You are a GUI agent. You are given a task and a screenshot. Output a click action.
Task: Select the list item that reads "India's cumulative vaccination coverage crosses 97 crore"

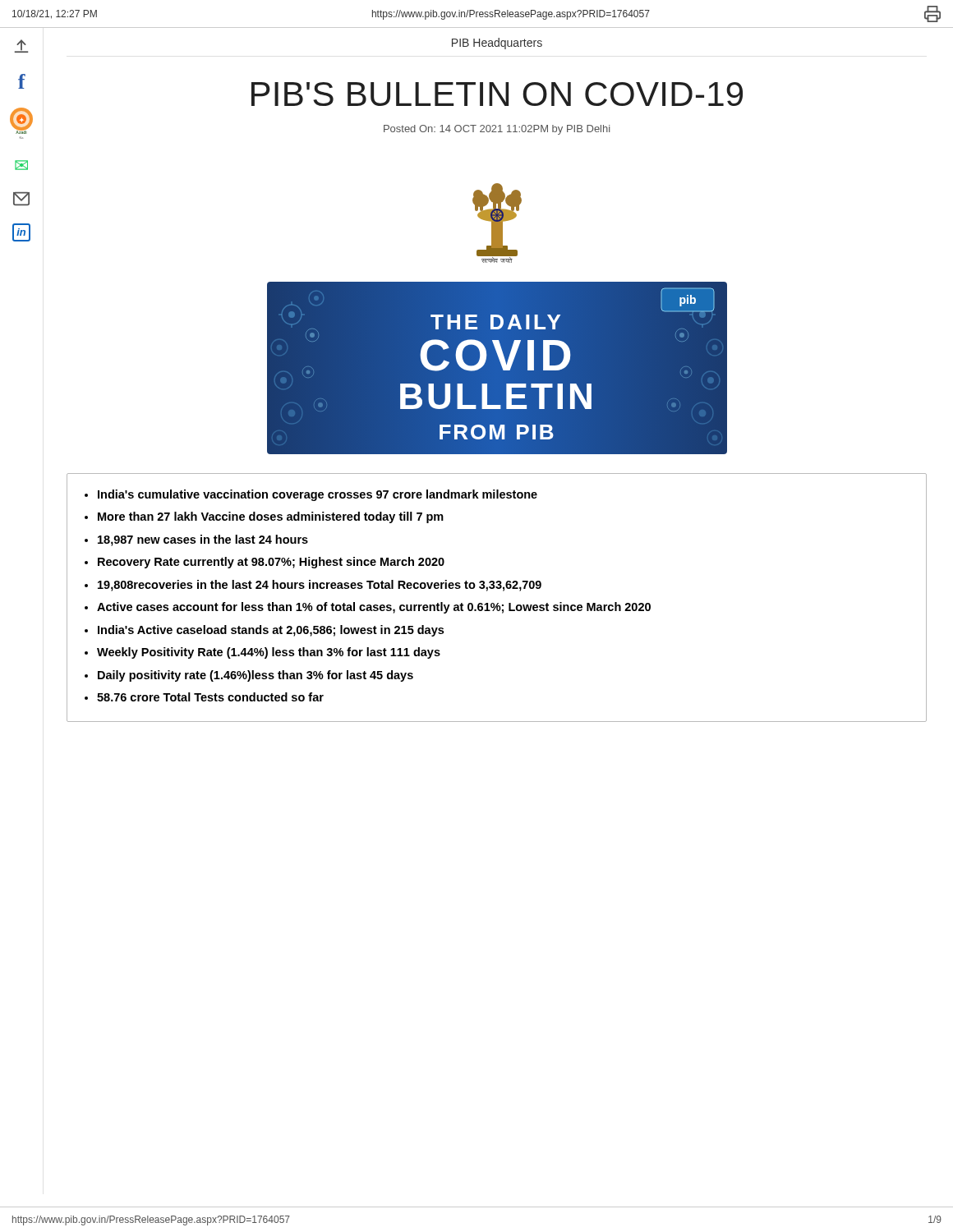pyautogui.click(x=317, y=494)
